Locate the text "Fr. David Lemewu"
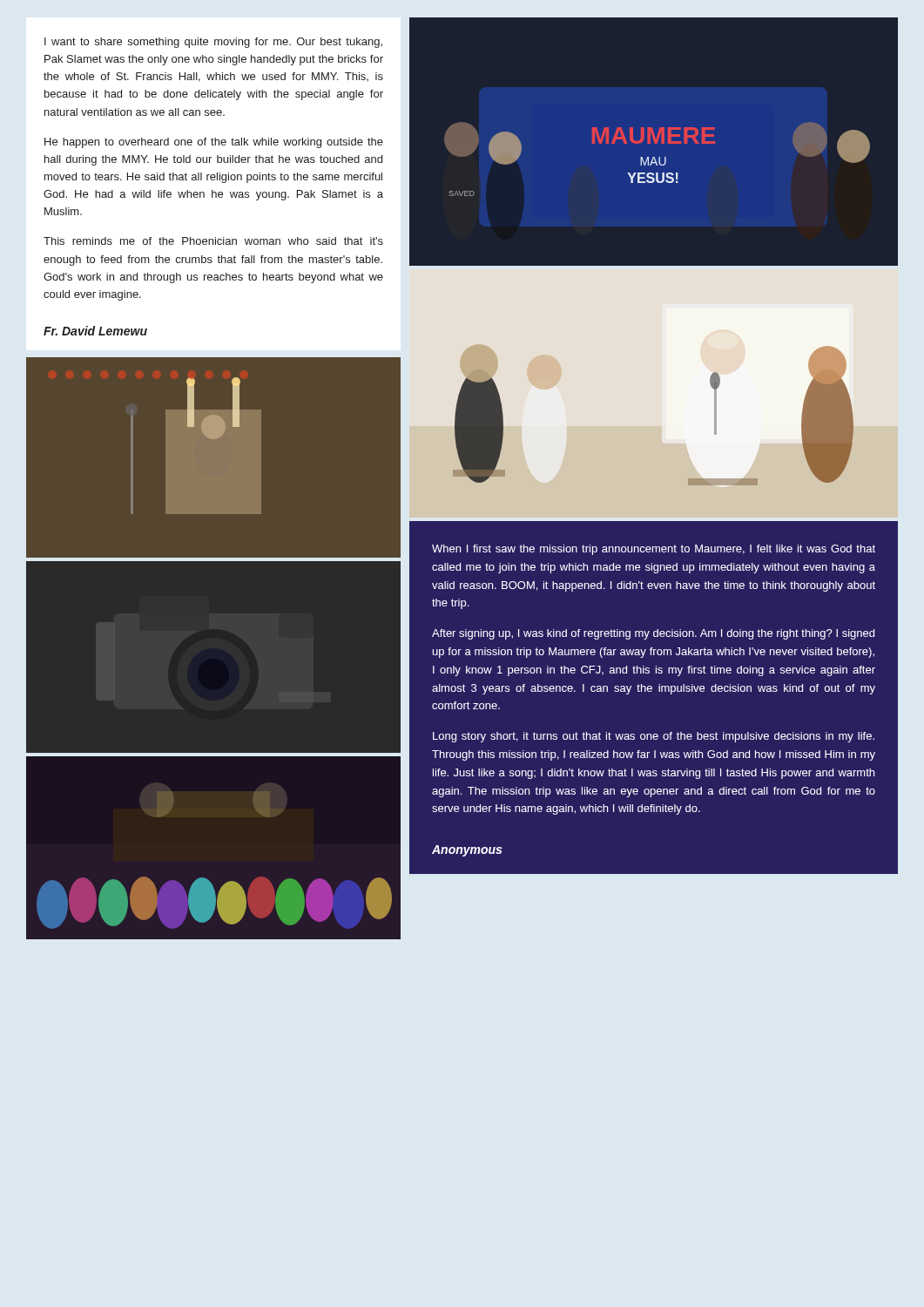The image size is (924, 1307). (95, 331)
